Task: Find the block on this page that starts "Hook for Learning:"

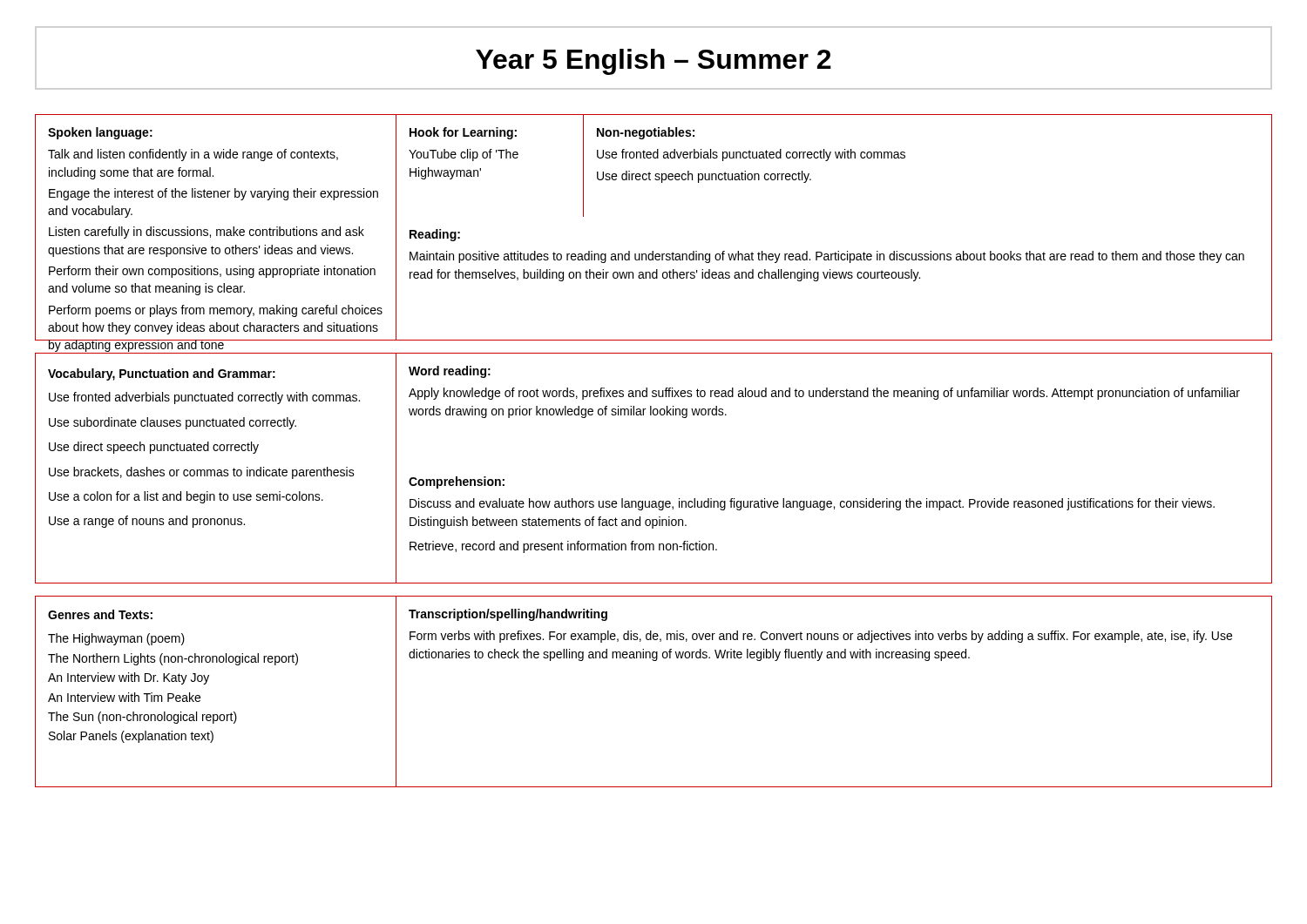Action: (490, 152)
